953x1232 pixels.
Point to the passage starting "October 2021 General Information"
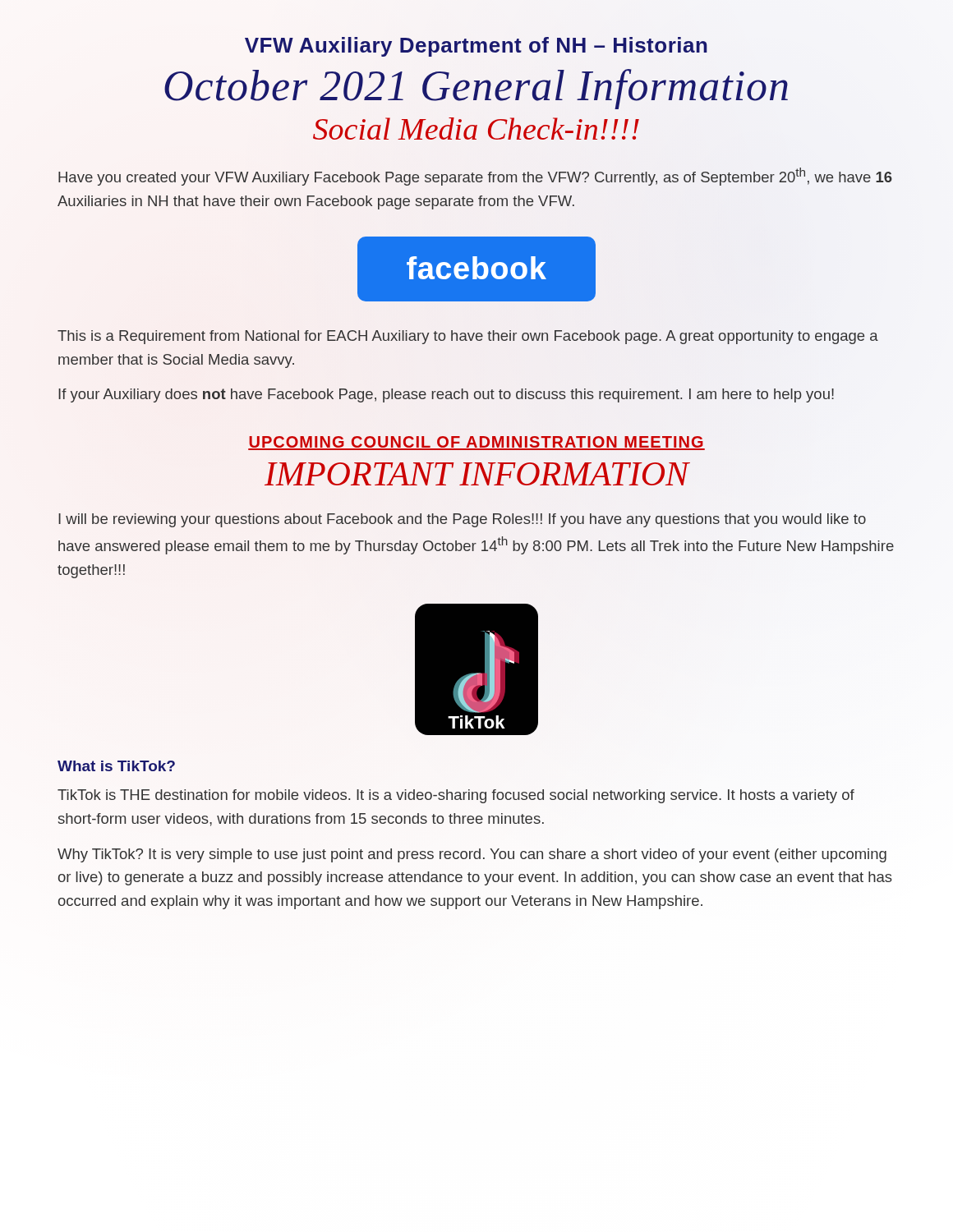tap(476, 86)
